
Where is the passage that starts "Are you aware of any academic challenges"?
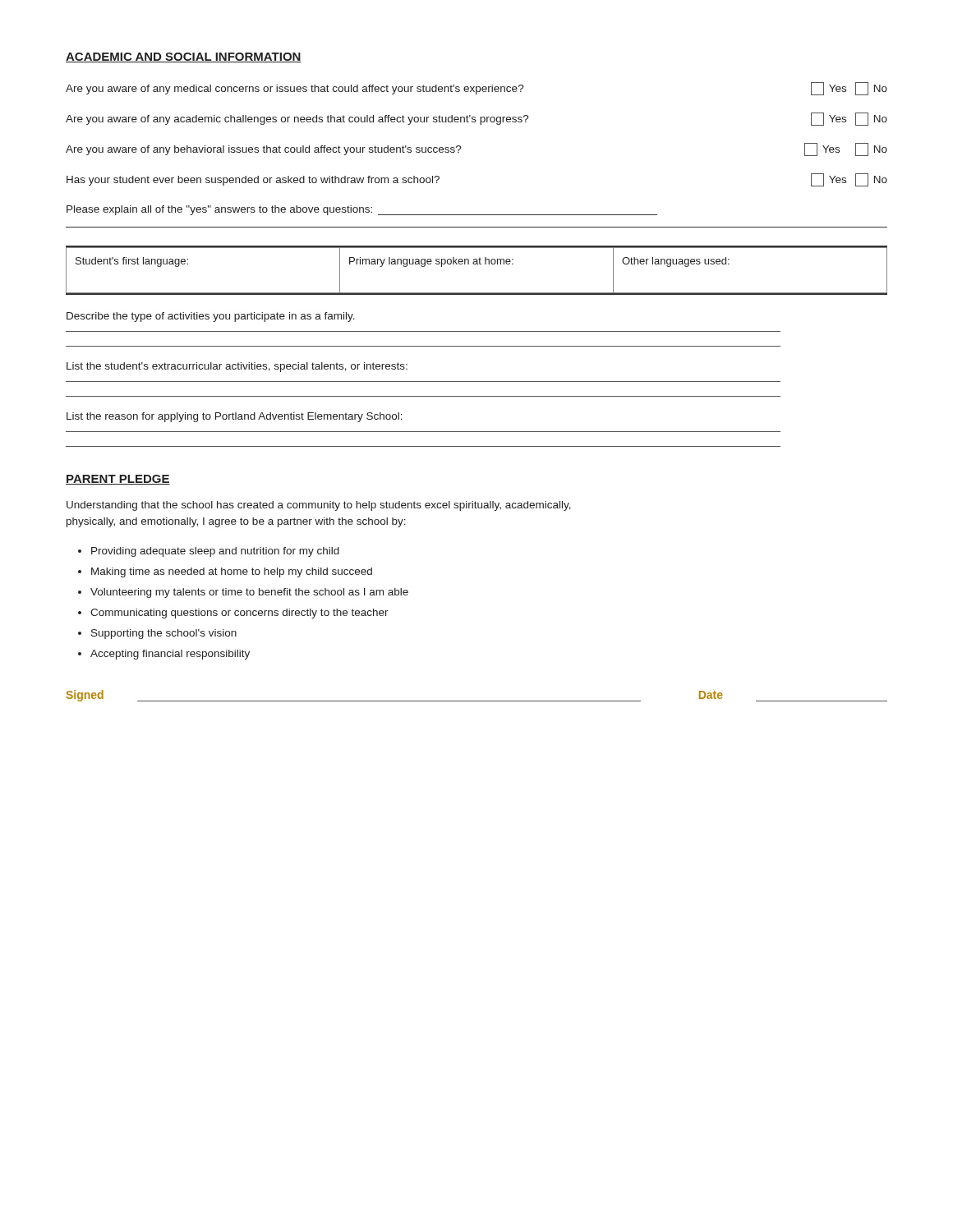tap(476, 119)
